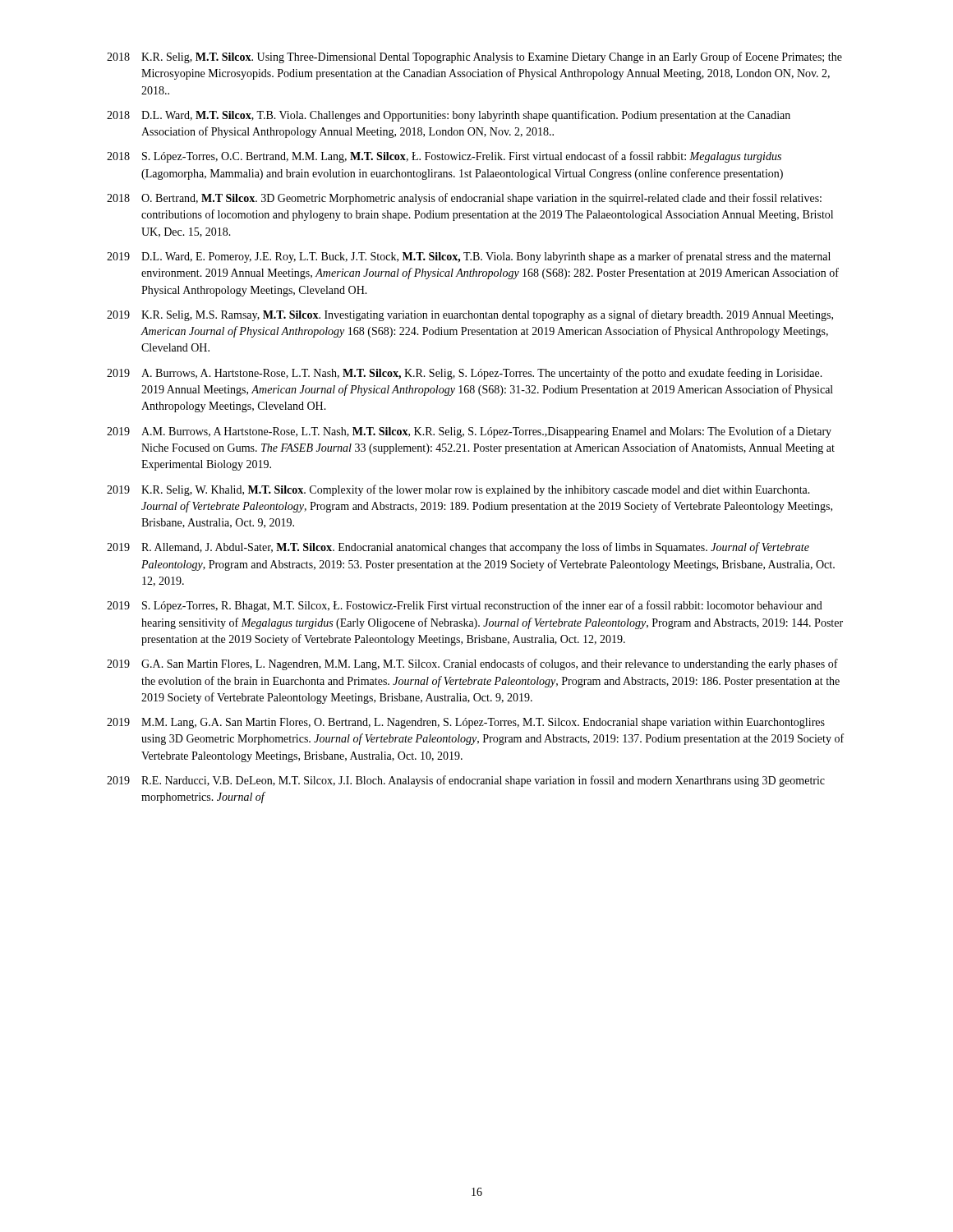
Task: Select the text block starting "2019 G.A. San Martin Flores, L. Nagendren, M.M."
Action: coord(476,681)
